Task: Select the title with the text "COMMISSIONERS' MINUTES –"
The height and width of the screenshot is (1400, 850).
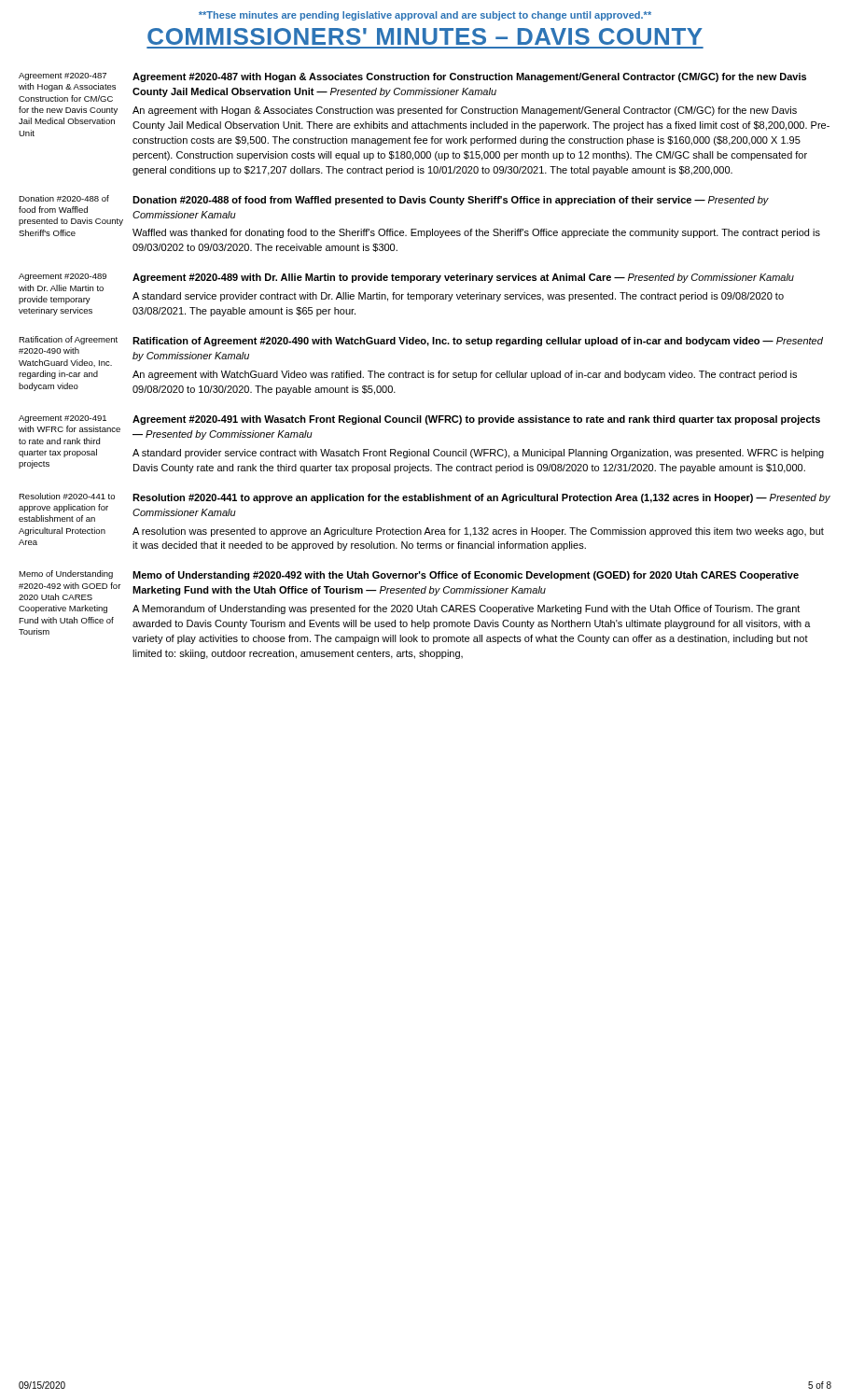Action: pyautogui.click(x=425, y=36)
